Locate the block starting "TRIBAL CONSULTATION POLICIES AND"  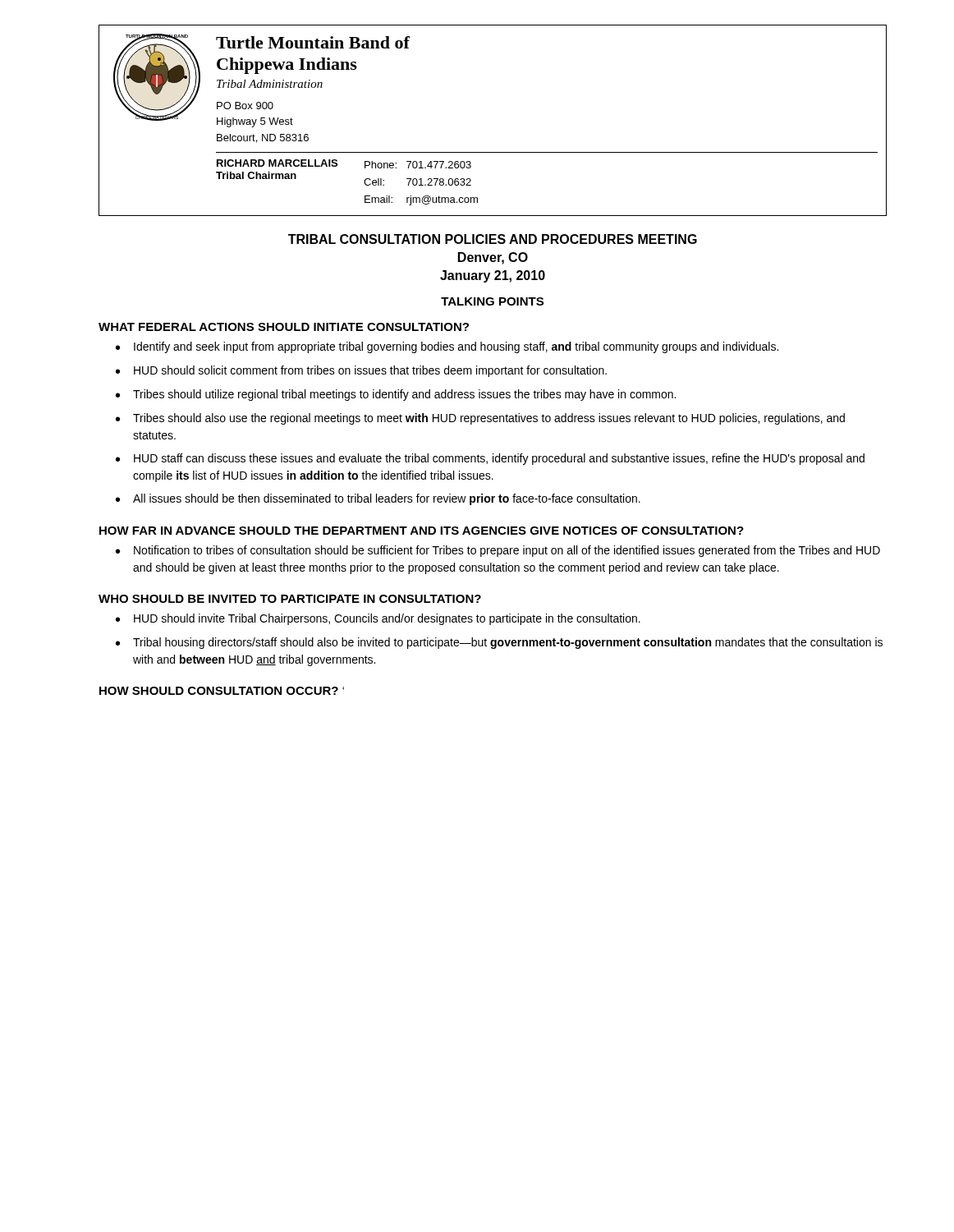point(493,258)
